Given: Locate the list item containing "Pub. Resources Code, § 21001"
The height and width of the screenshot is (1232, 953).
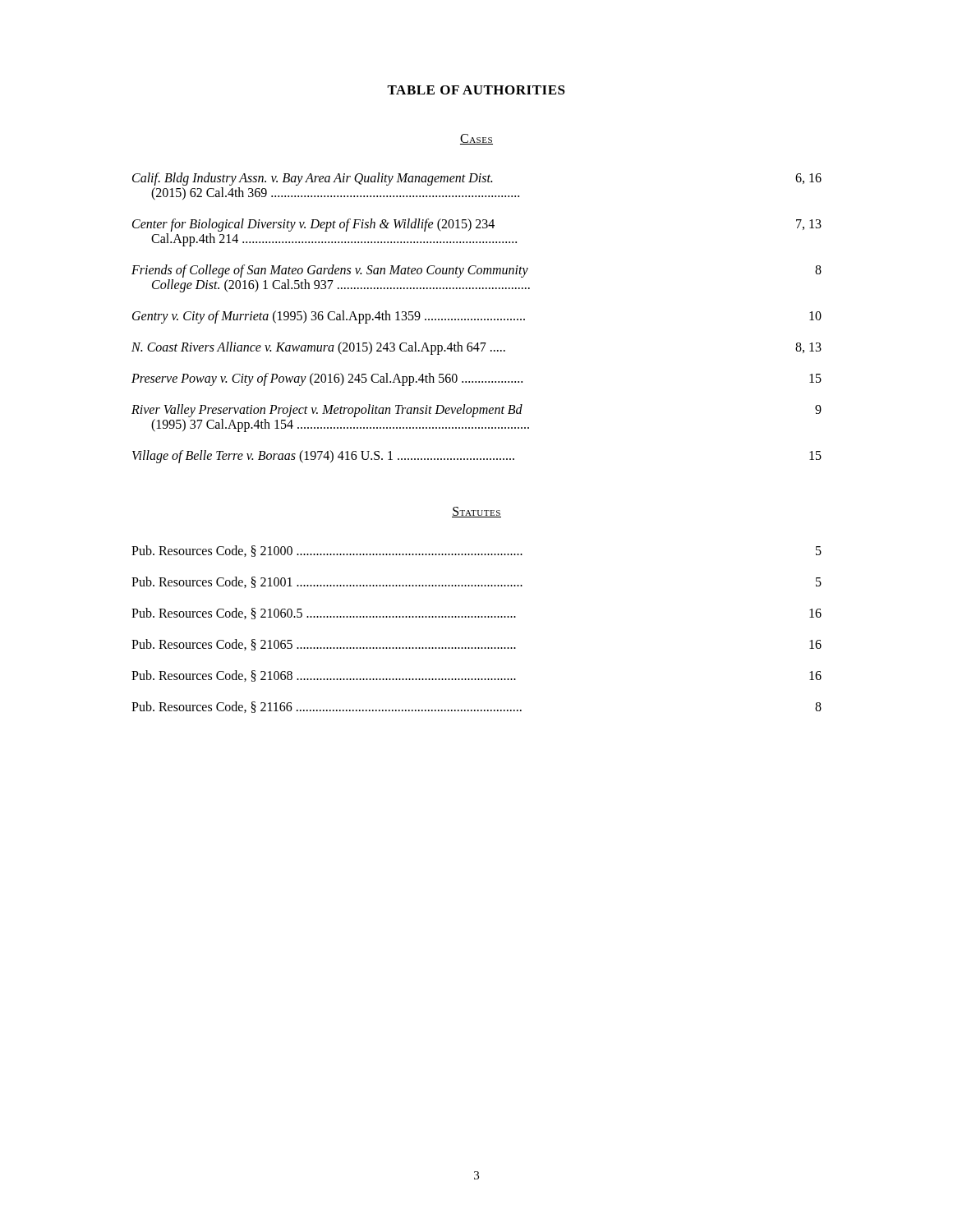Looking at the screenshot, I should click(x=476, y=582).
